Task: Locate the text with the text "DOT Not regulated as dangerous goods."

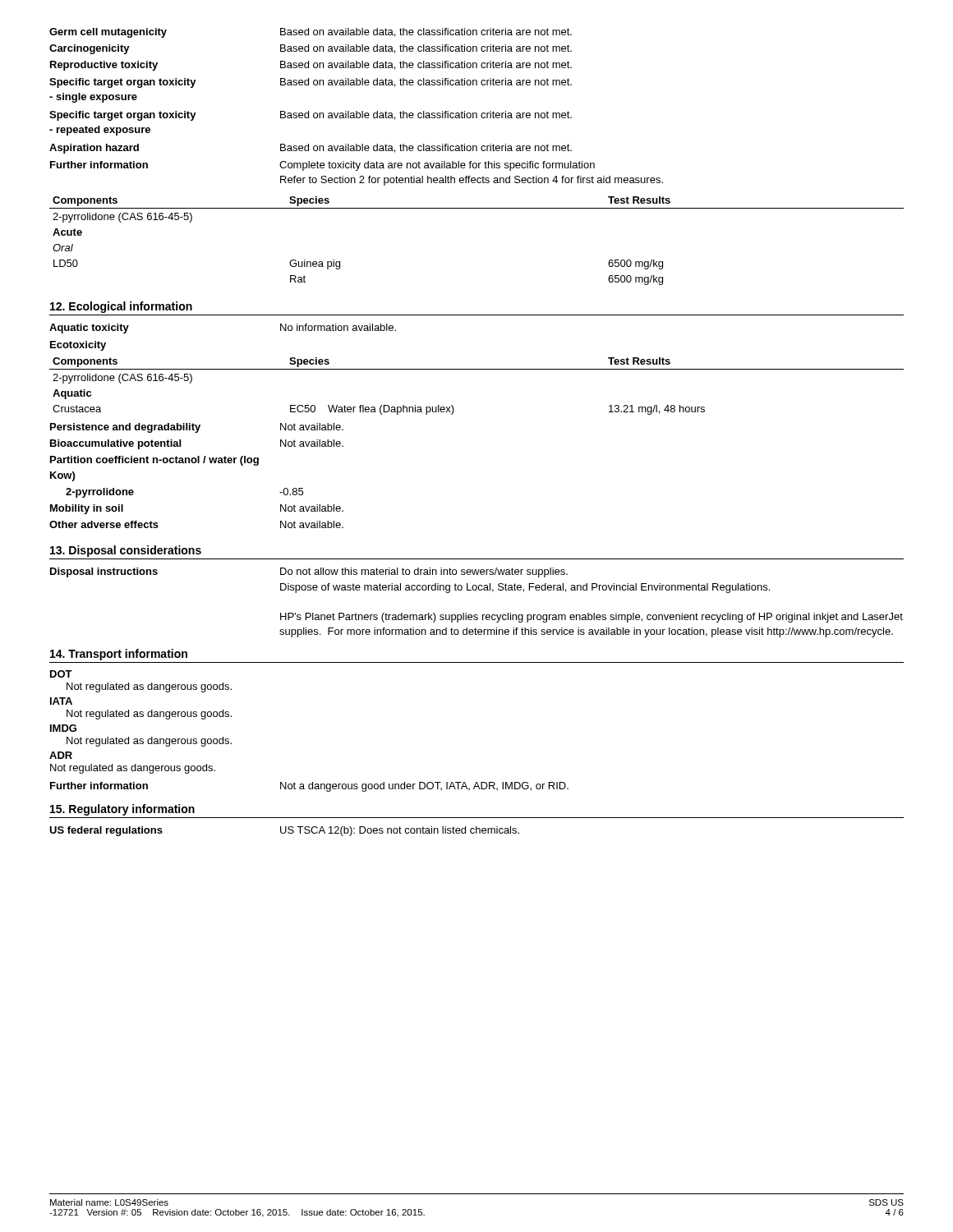Action: (x=61, y=674)
